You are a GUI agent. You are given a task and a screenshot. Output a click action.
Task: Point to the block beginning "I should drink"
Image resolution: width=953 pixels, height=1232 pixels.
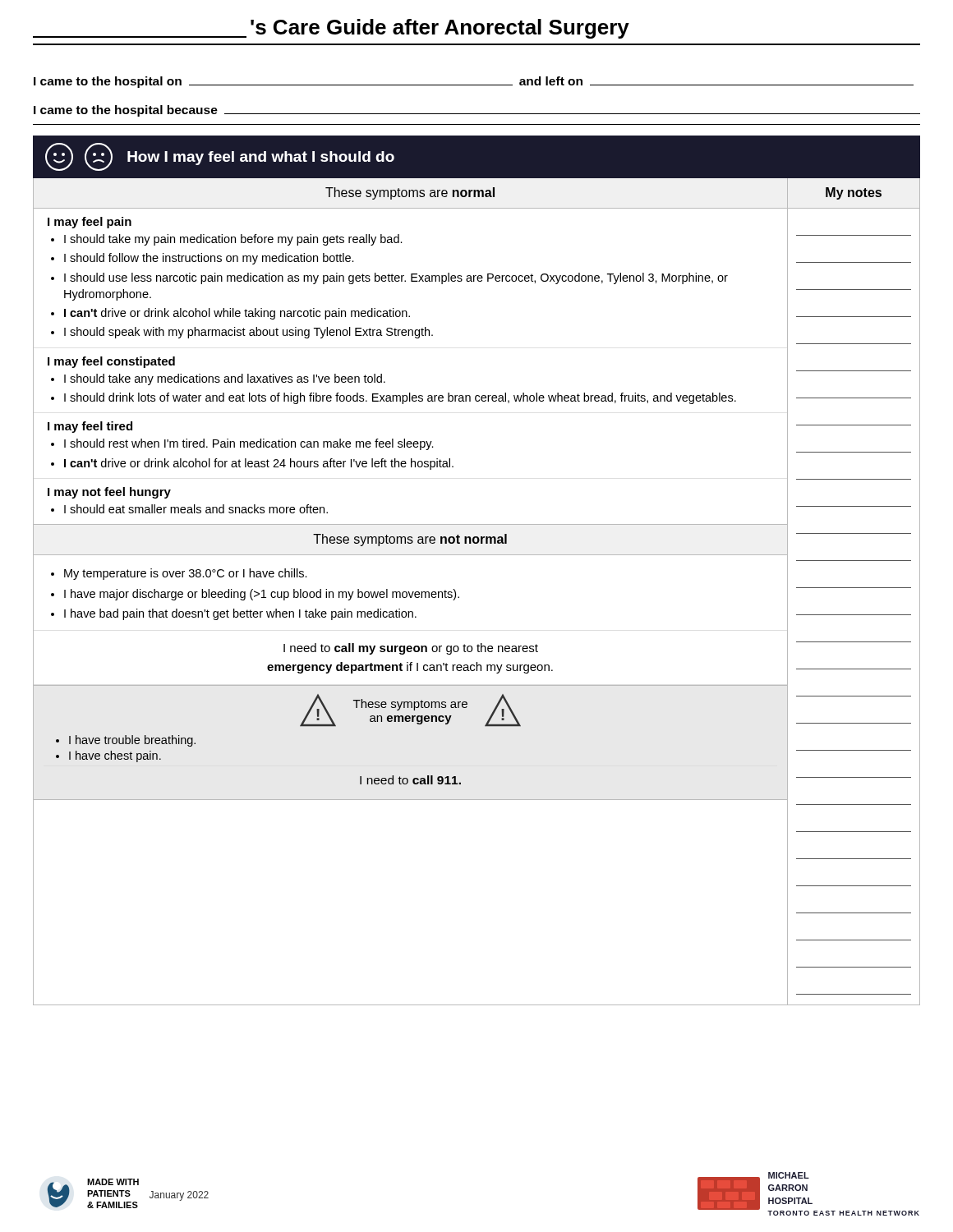400,398
